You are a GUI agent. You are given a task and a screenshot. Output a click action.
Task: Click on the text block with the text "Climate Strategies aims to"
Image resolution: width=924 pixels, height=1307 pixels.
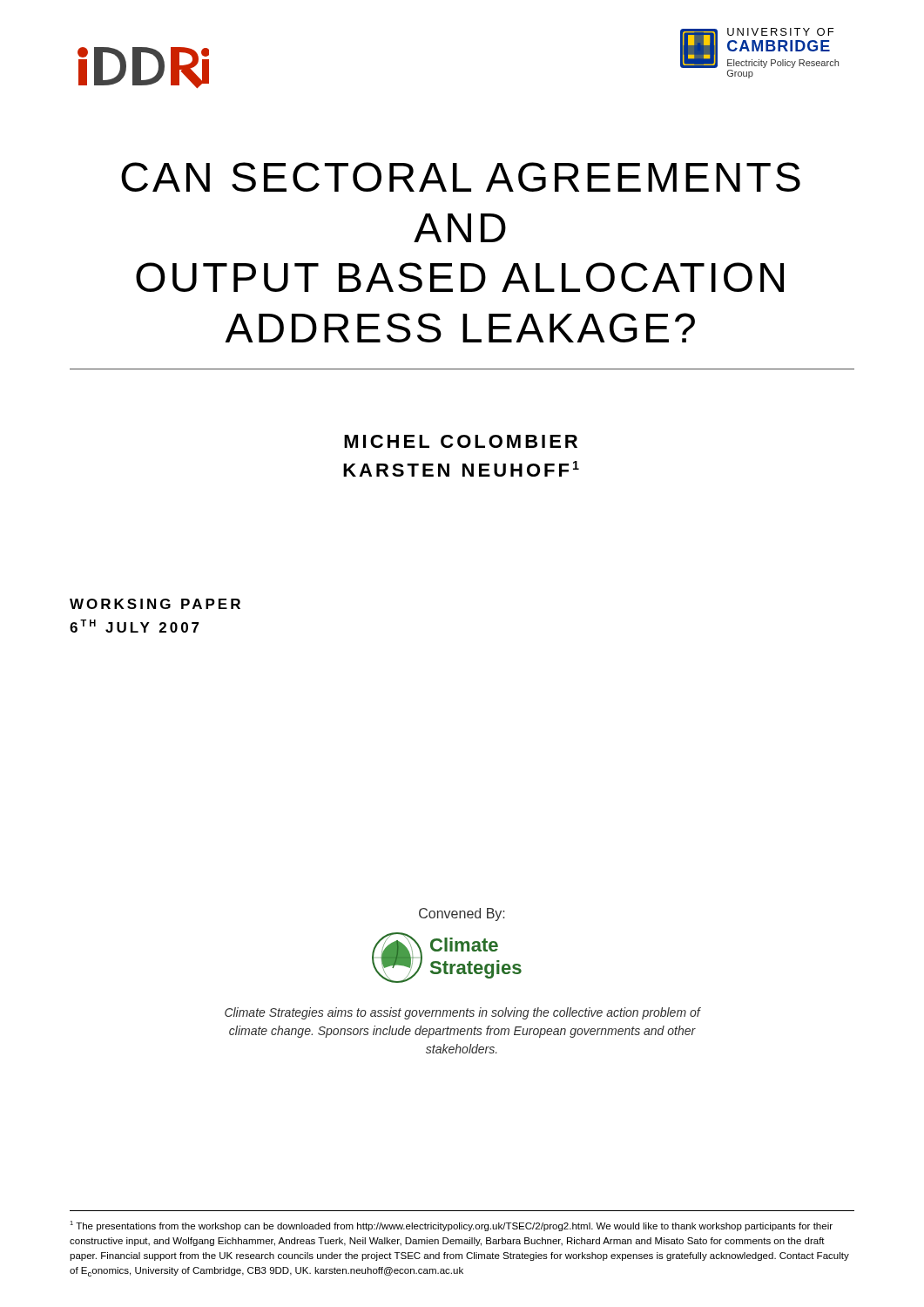pos(462,1031)
